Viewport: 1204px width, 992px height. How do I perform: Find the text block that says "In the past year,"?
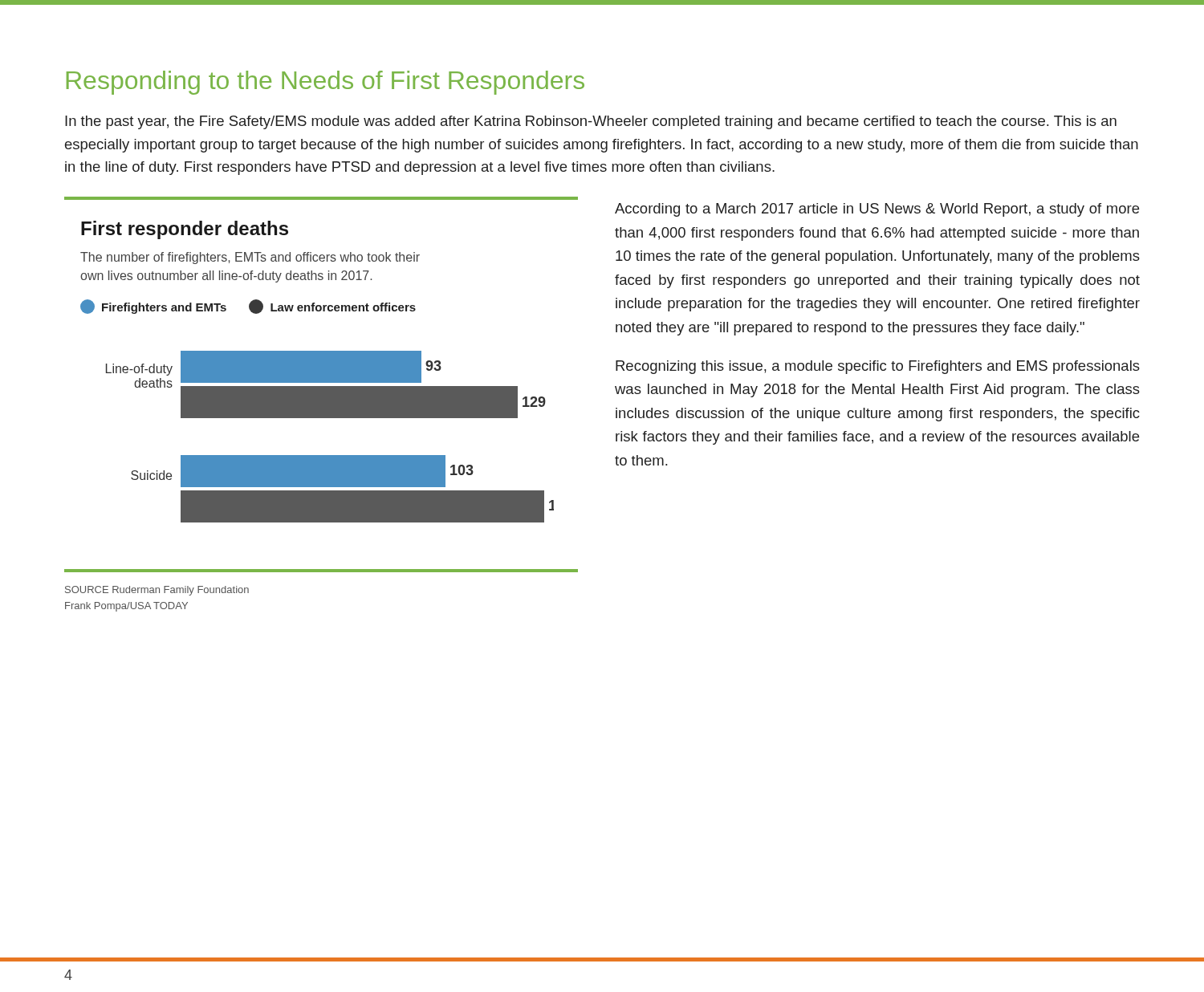tap(602, 144)
